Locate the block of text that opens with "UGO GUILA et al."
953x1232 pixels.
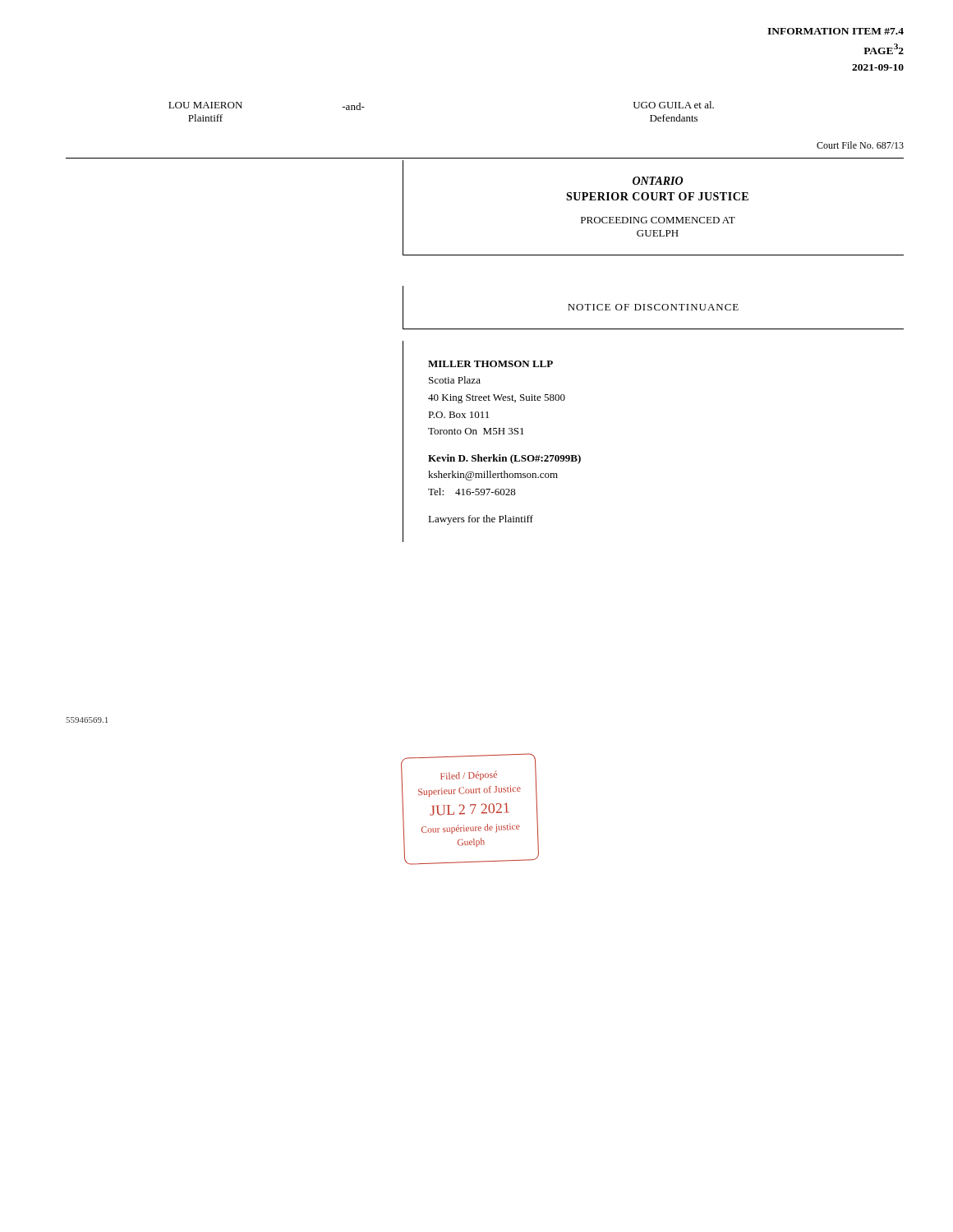pyautogui.click(x=674, y=111)
